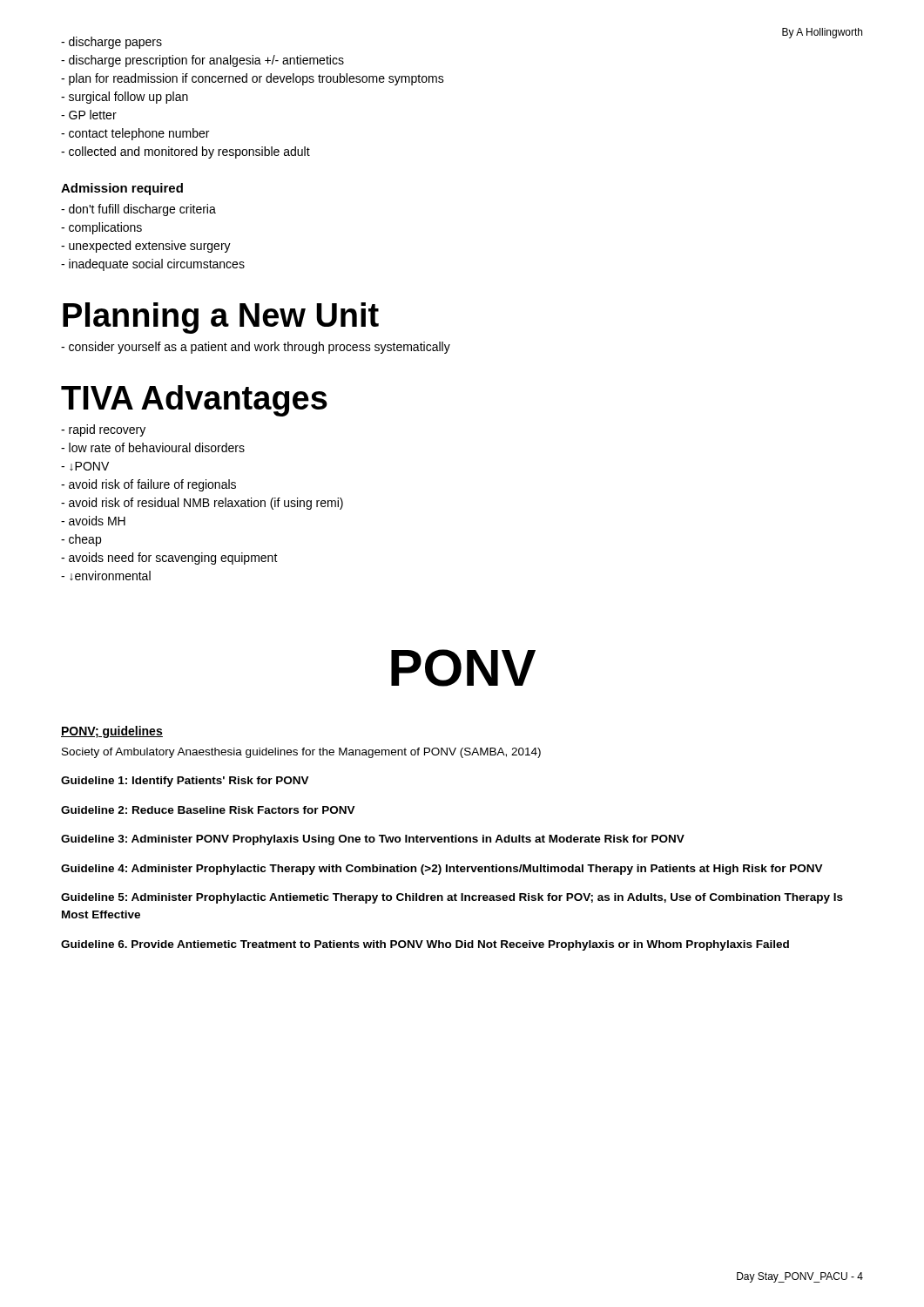Select the title that reads "Planning a New Unit"
Image resolution: width=924 pixels, height=1307 pixels.
(x=220, y=316)
